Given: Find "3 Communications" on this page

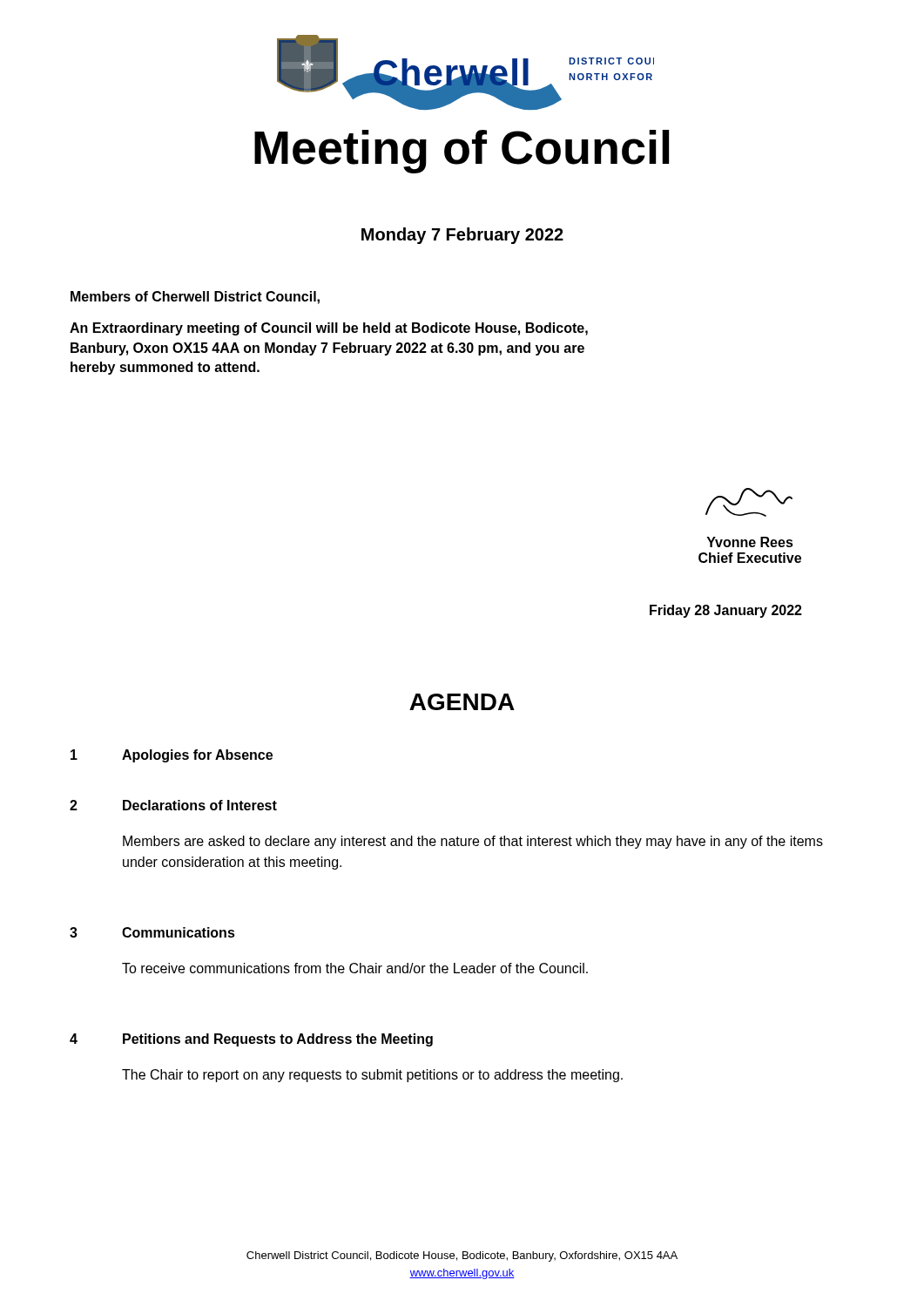Looking at the screenshot, I should (x=152, y=932).
